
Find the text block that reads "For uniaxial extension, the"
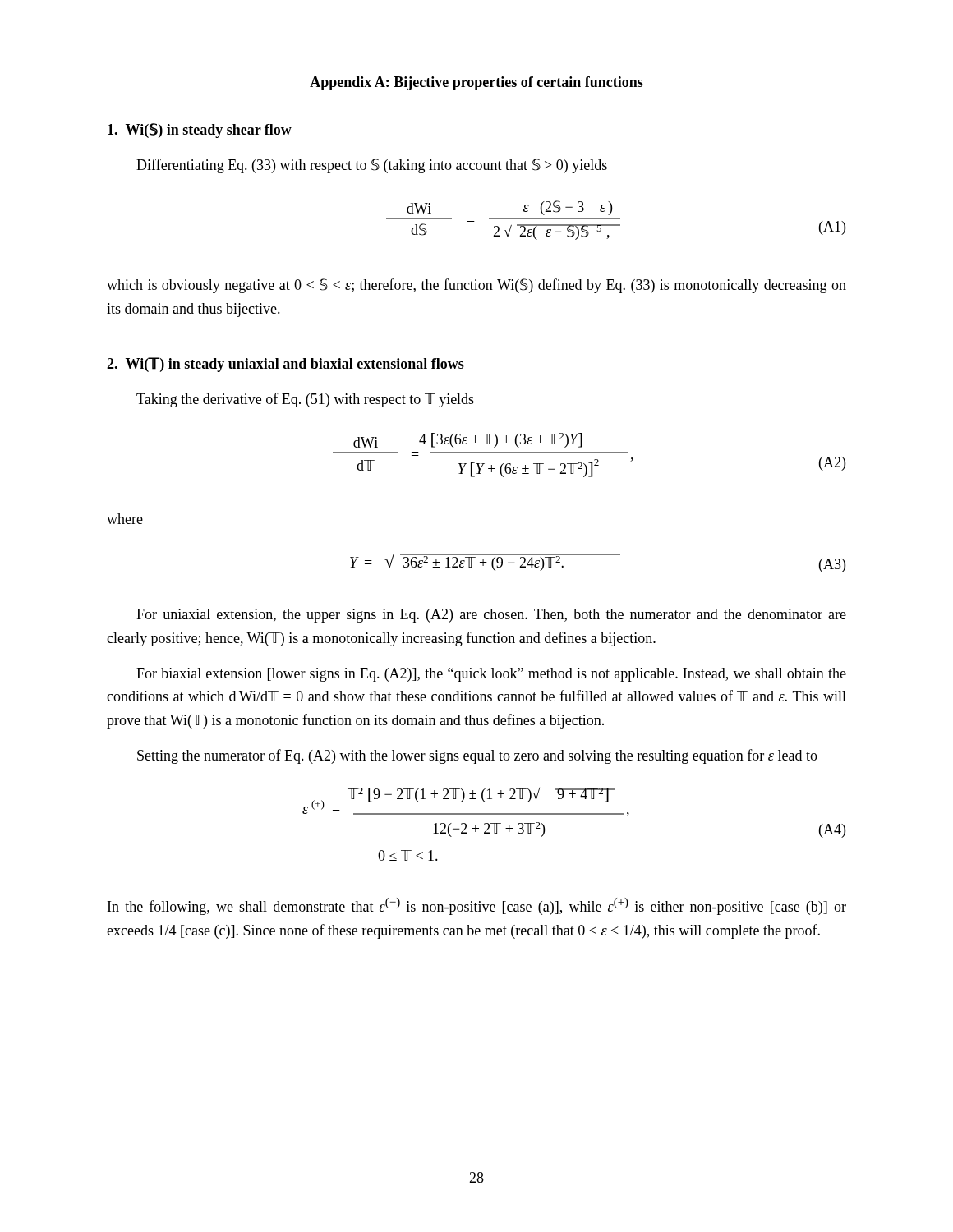point(476,626)
